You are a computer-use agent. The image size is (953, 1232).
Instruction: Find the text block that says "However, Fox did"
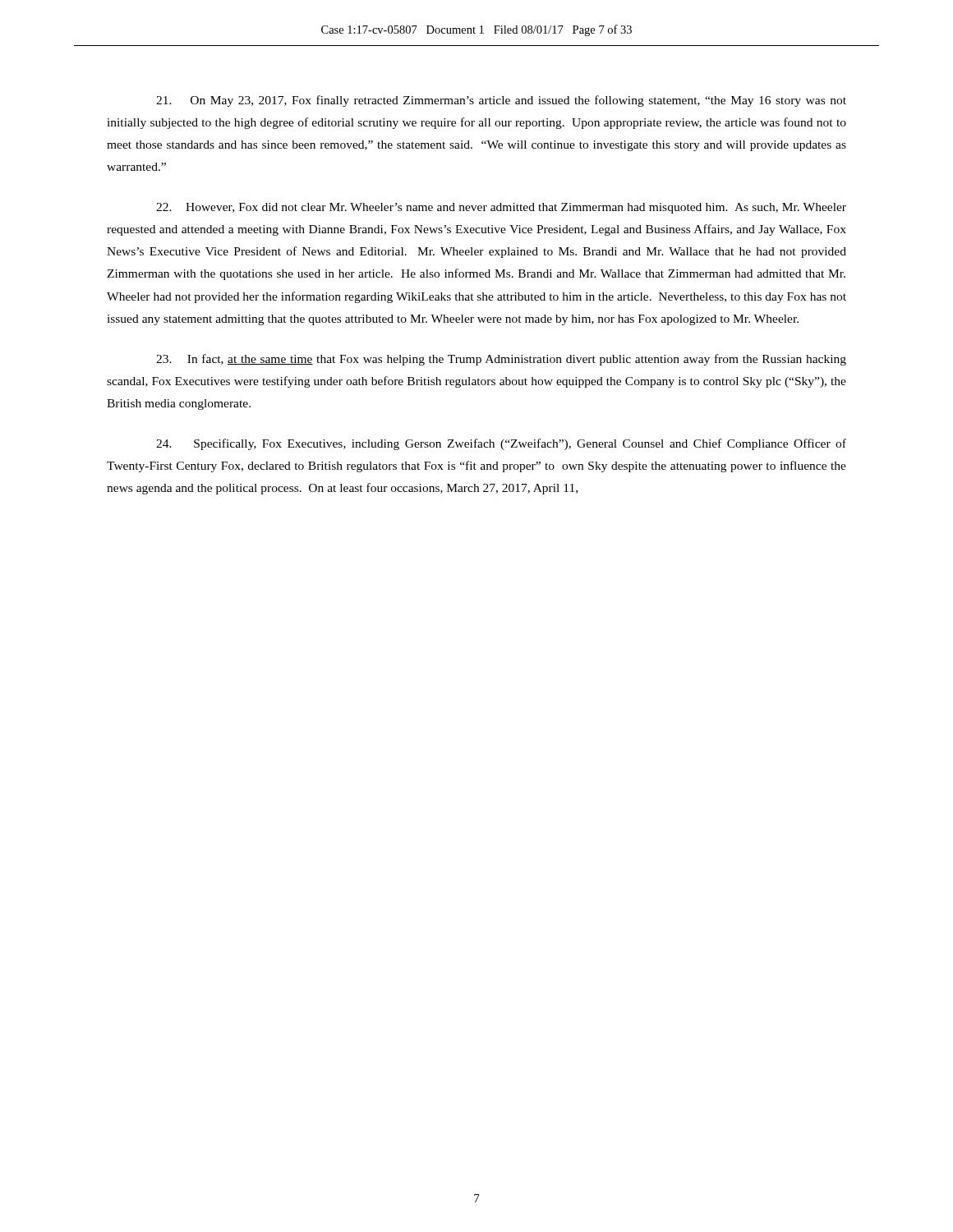point(476,262)
